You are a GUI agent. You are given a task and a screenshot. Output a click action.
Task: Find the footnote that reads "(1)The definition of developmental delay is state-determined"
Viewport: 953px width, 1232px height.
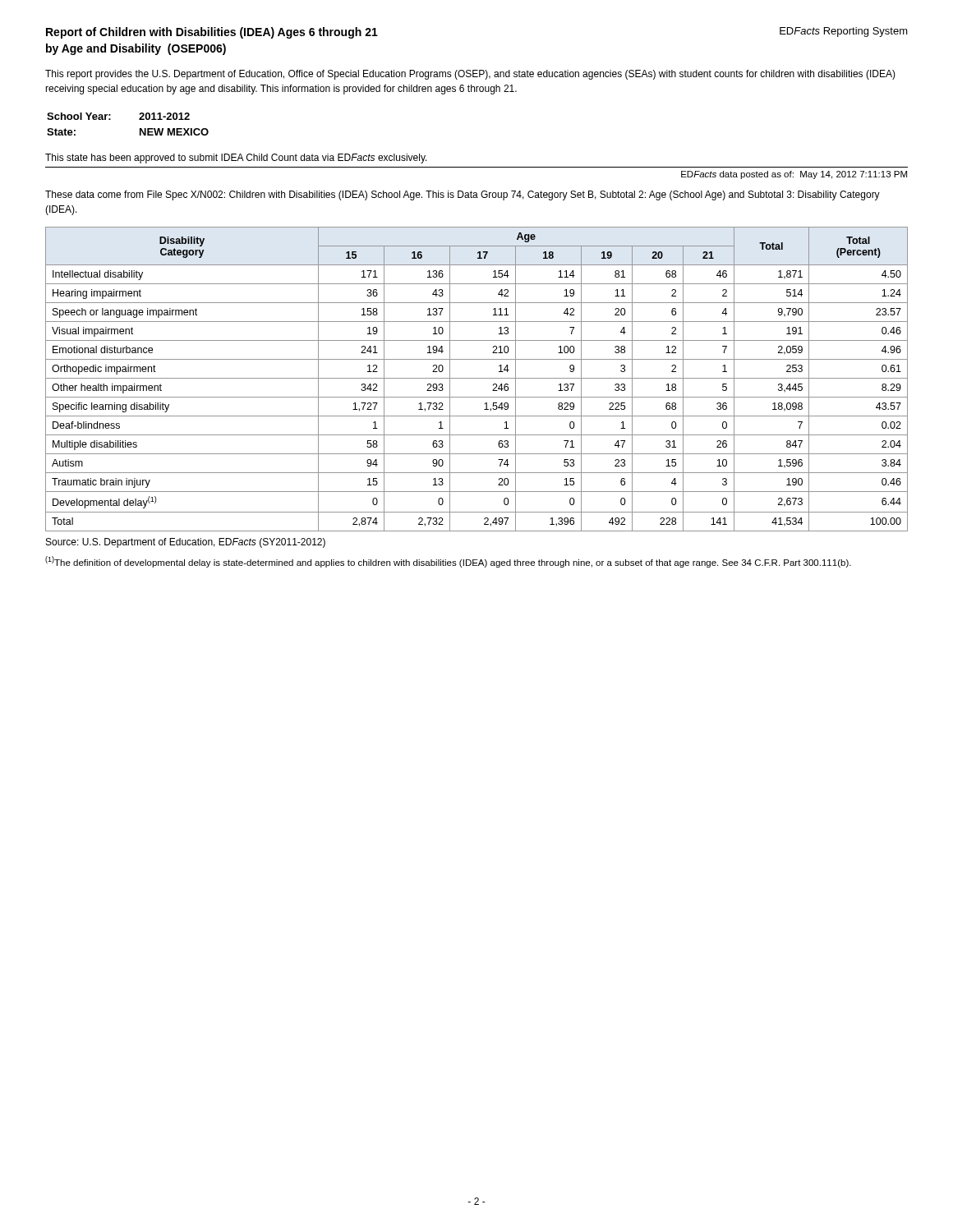coord(448,562)
